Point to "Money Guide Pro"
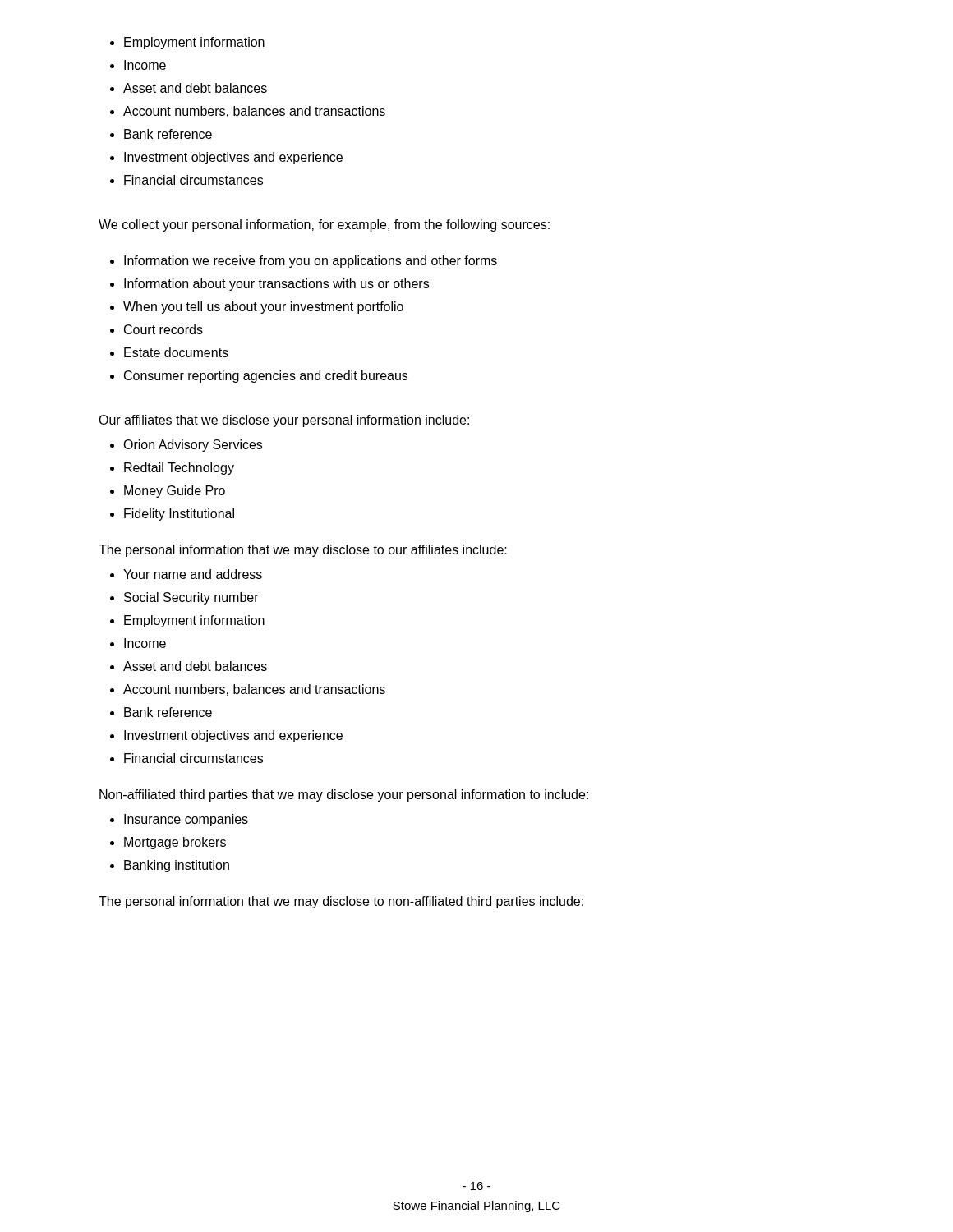The height and width of the screenshot is (1232, 953). click(x=168, y=492)
